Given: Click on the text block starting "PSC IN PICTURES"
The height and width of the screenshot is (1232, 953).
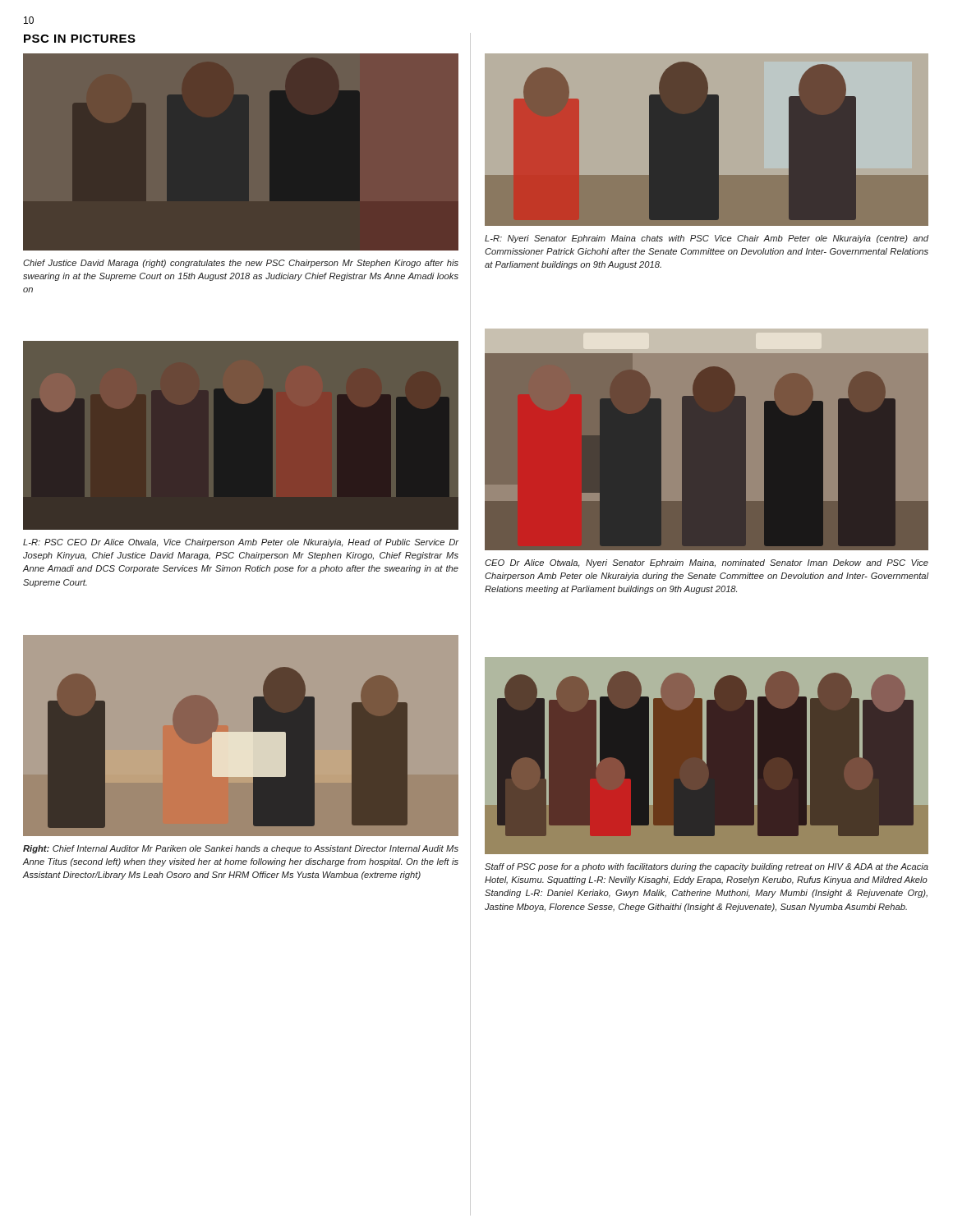Looking at the screenshot, I should pyautogui.click(x=79, y=38).
